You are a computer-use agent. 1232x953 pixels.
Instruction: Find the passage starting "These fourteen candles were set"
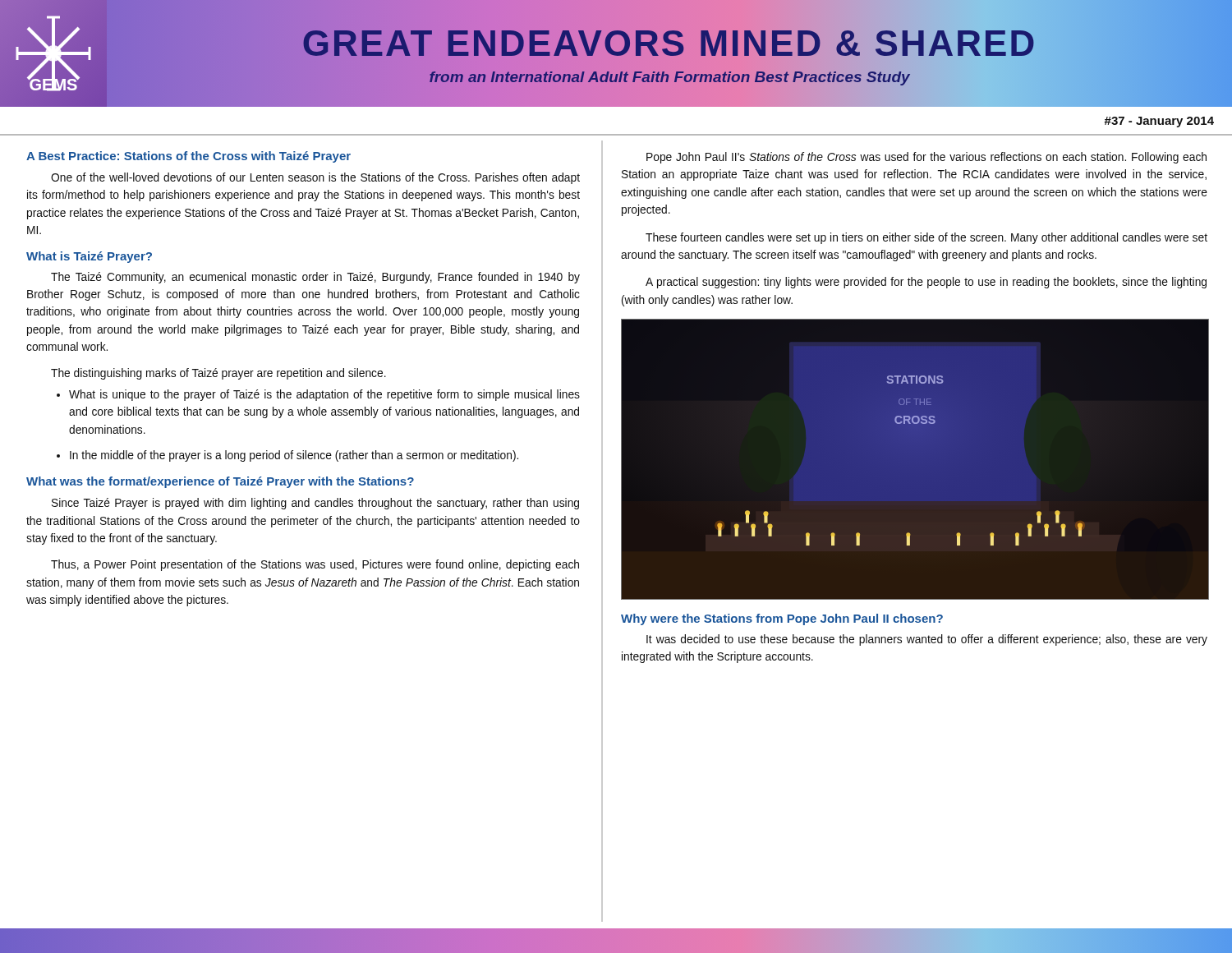914,246
